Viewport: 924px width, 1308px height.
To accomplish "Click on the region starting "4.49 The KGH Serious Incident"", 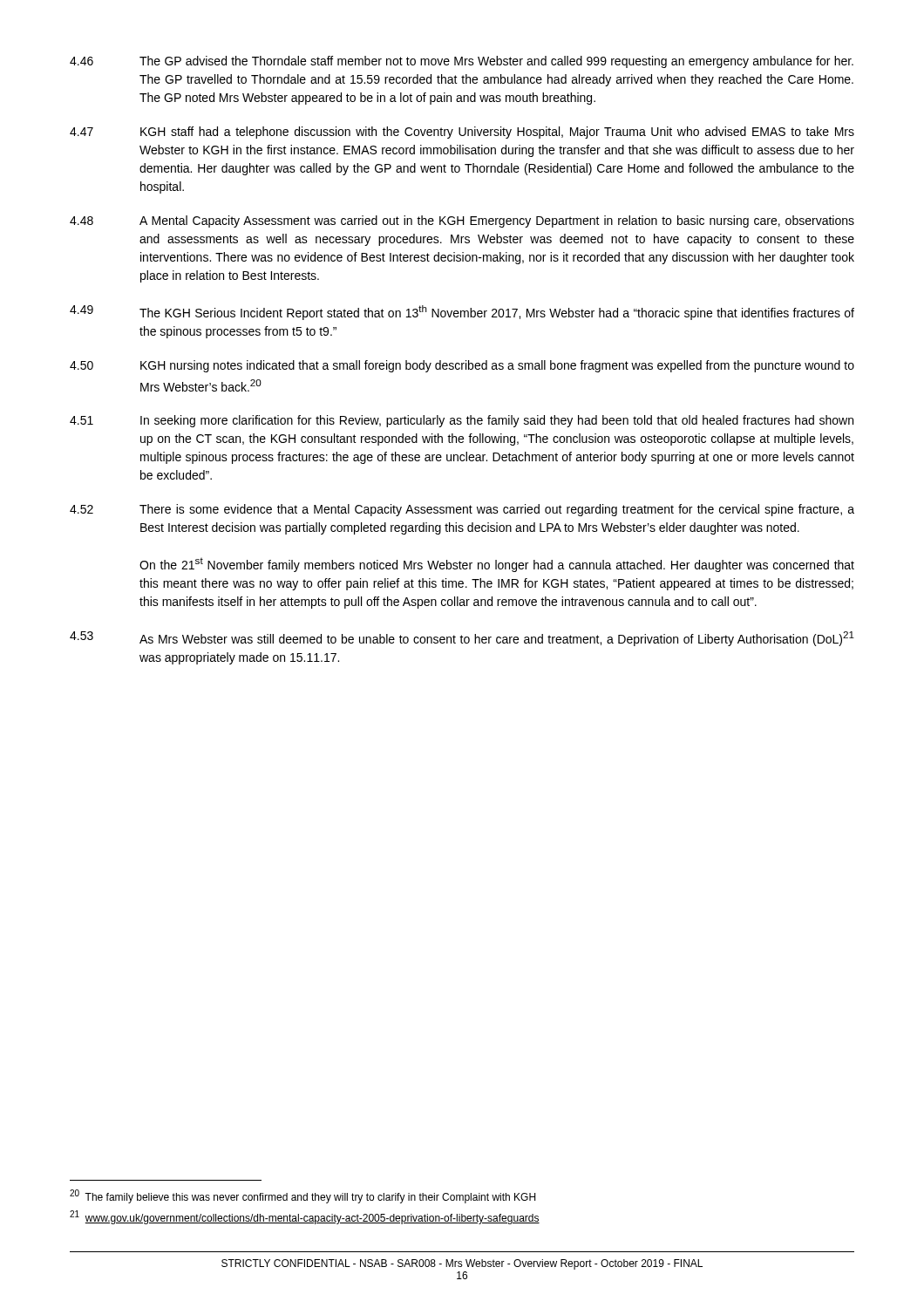I will [462, 321].
